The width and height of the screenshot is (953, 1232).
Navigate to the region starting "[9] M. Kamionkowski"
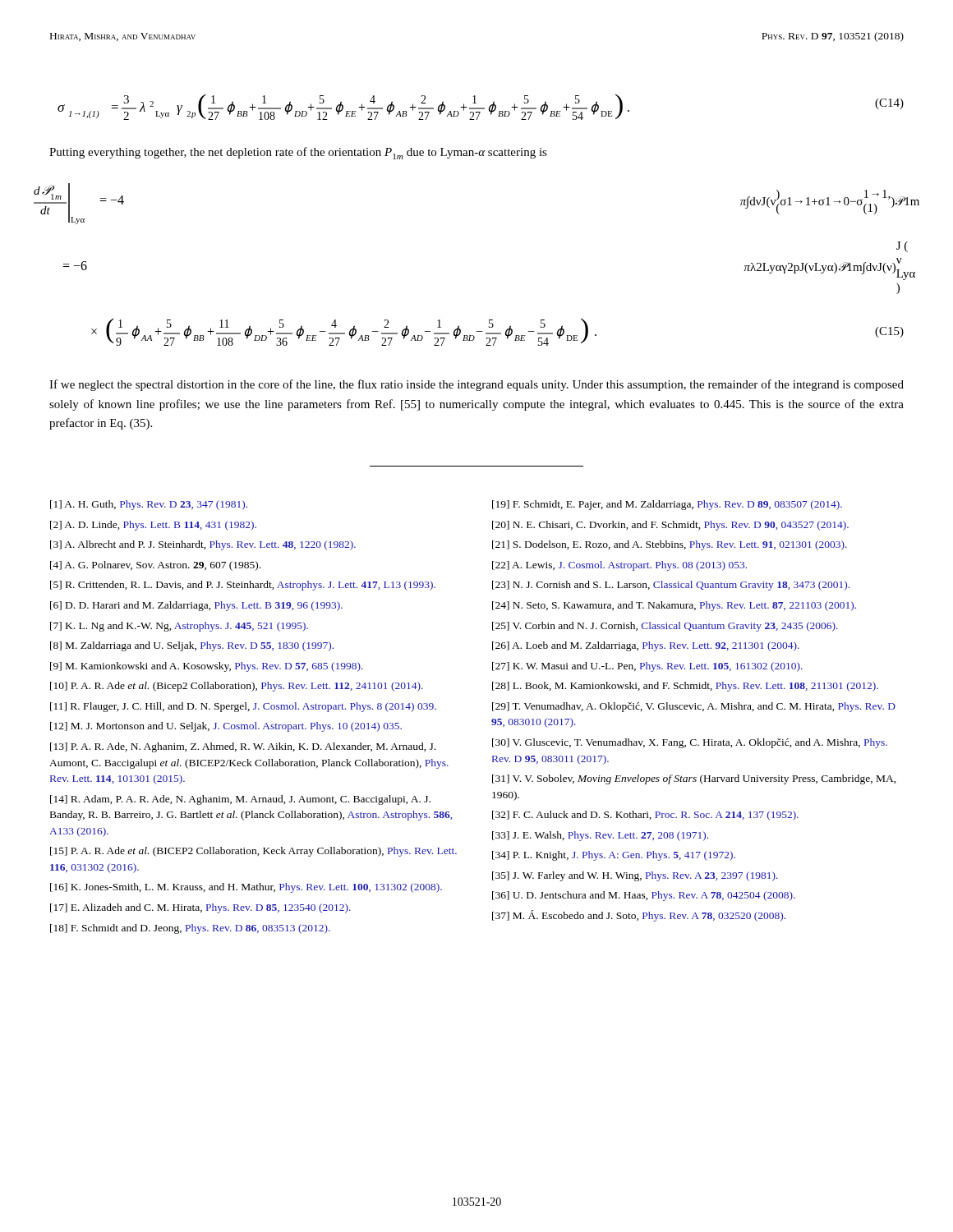[x=206, y=665]
